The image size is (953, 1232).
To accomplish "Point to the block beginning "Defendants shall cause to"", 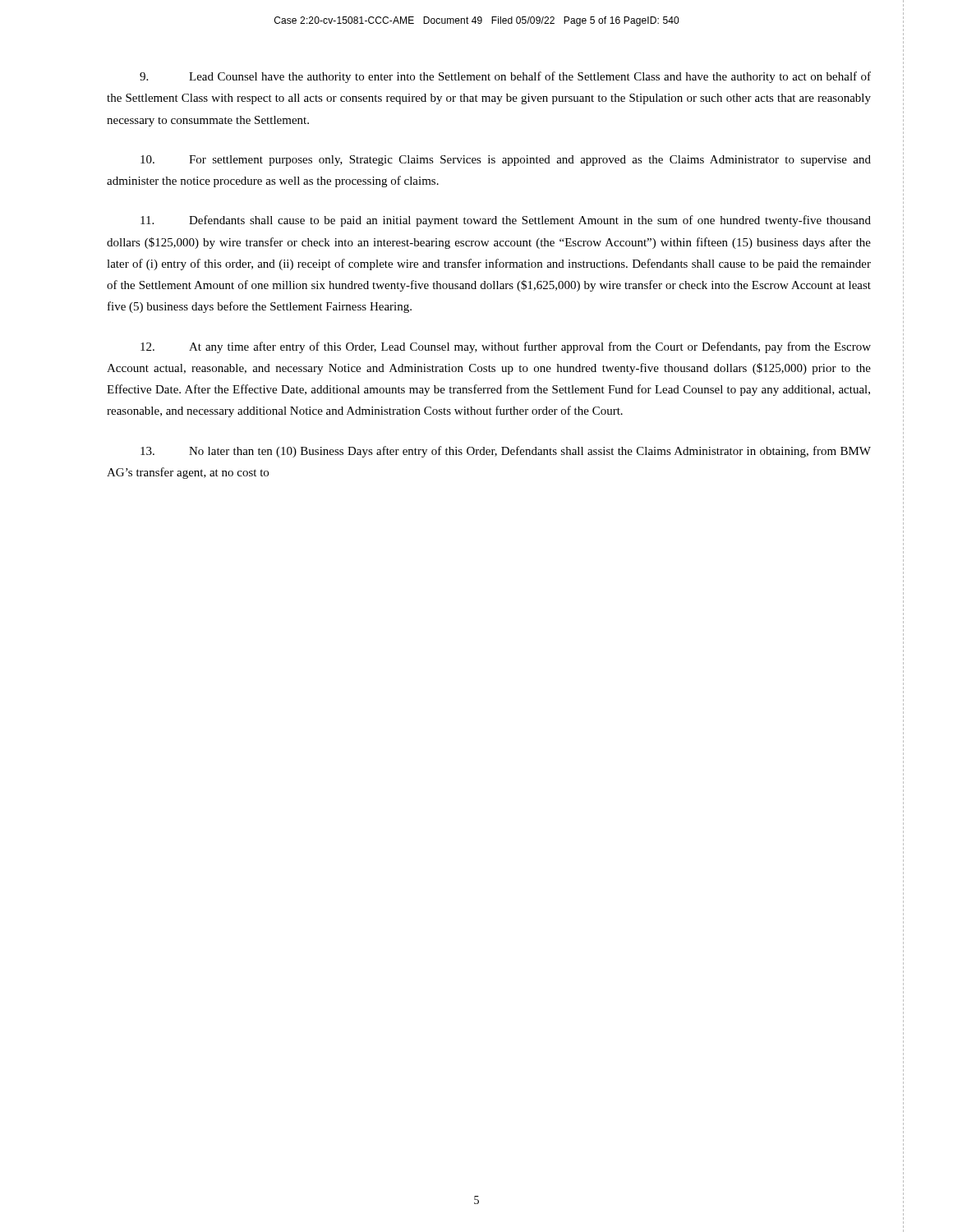I will tap(489, 261).
